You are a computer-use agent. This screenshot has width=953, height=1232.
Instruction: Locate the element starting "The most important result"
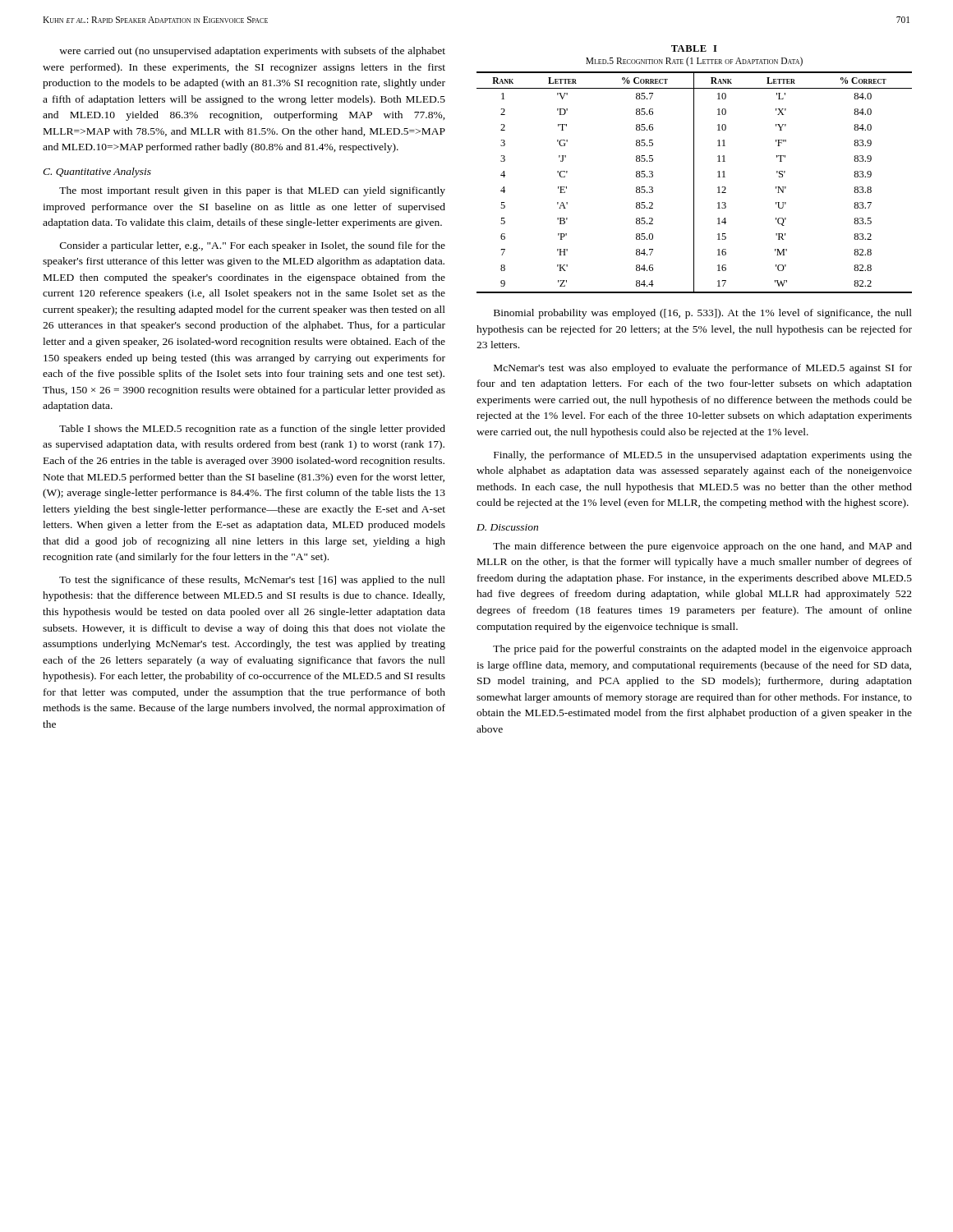[244, 457]
